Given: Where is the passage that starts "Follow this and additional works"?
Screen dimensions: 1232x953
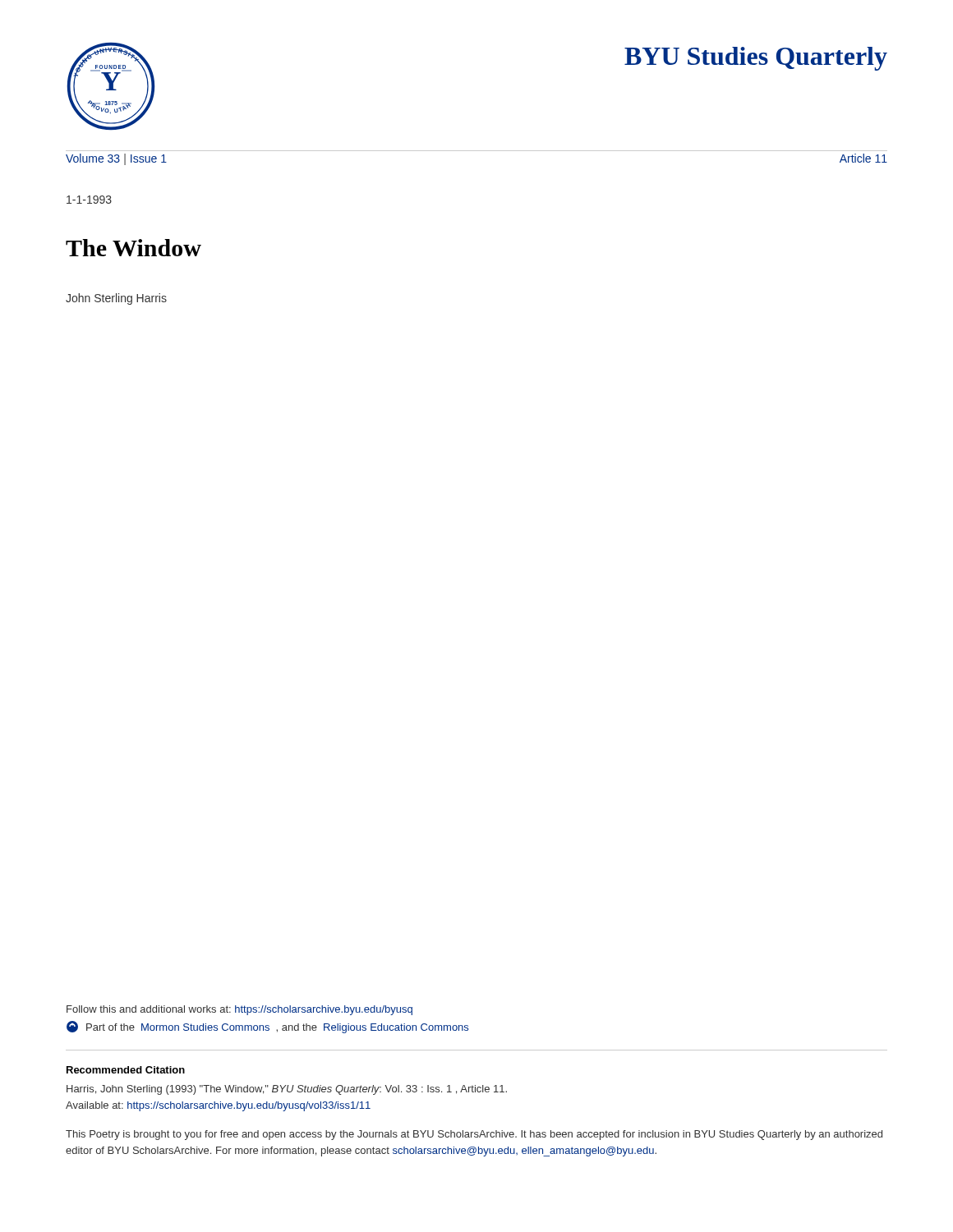Looking at the screenshot, I should coord(239,1009).
